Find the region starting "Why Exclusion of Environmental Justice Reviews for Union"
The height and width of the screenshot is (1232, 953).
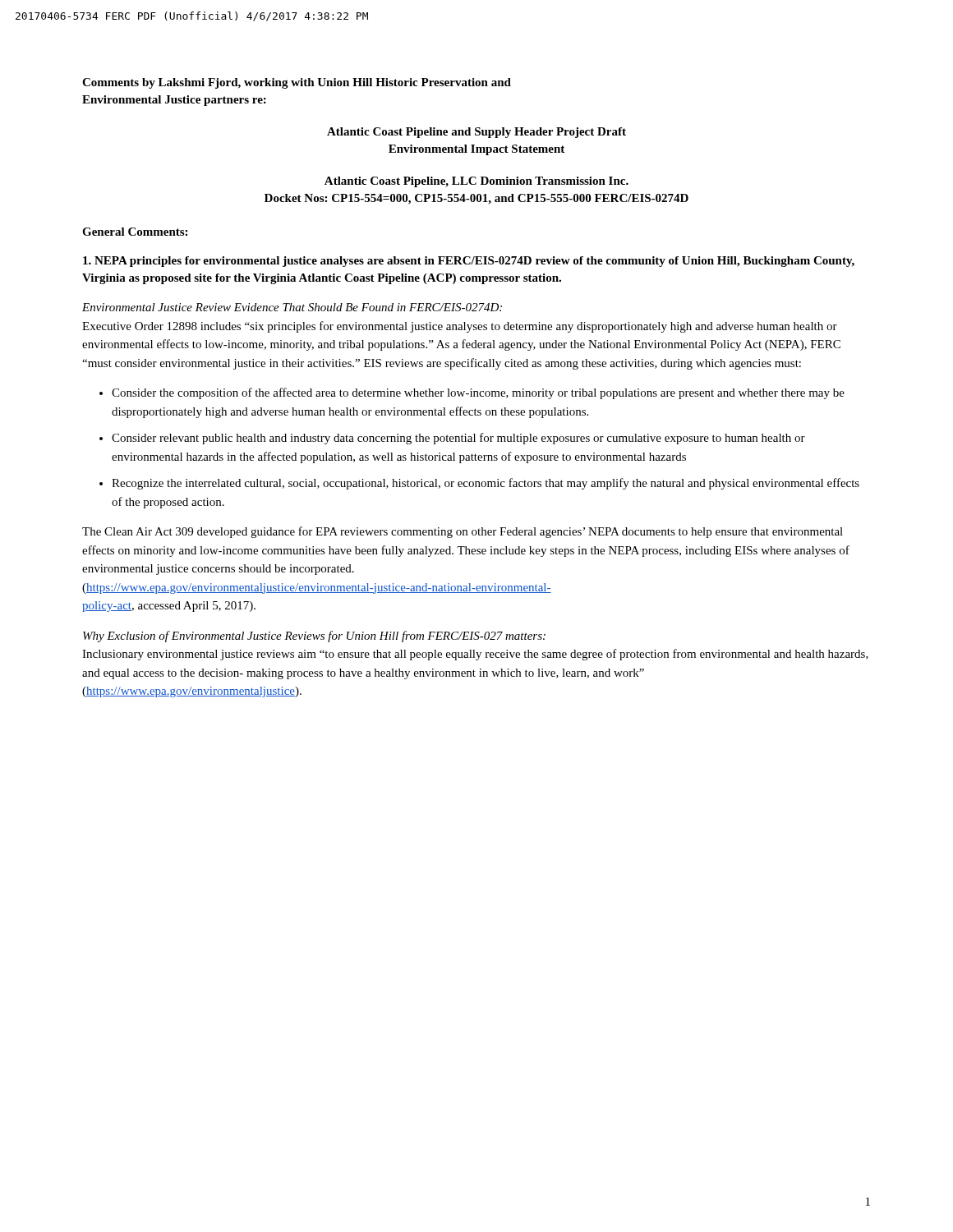[475, 663]
